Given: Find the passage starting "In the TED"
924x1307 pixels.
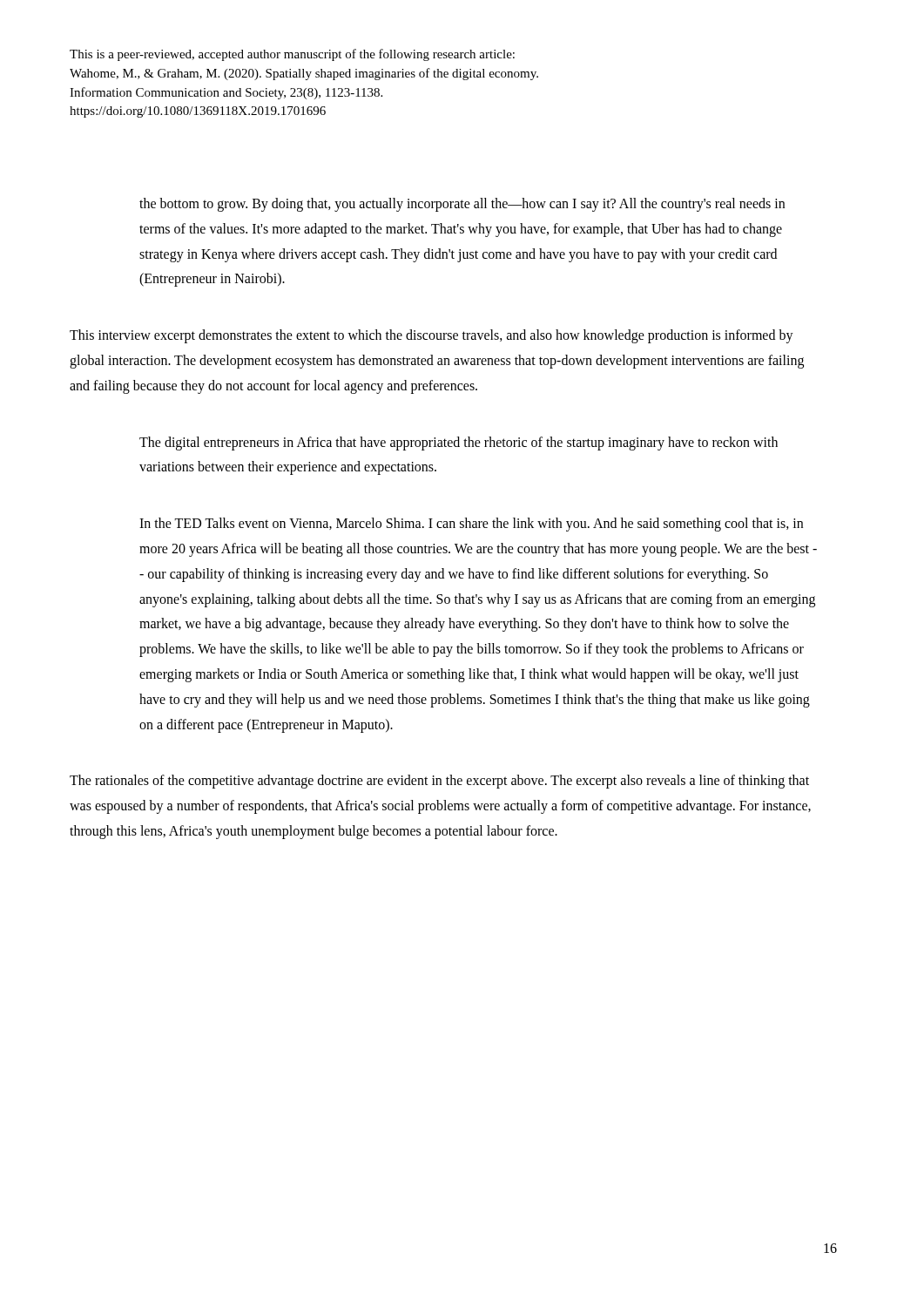Looking at the screenshot, I should click(x=478, y=624).
